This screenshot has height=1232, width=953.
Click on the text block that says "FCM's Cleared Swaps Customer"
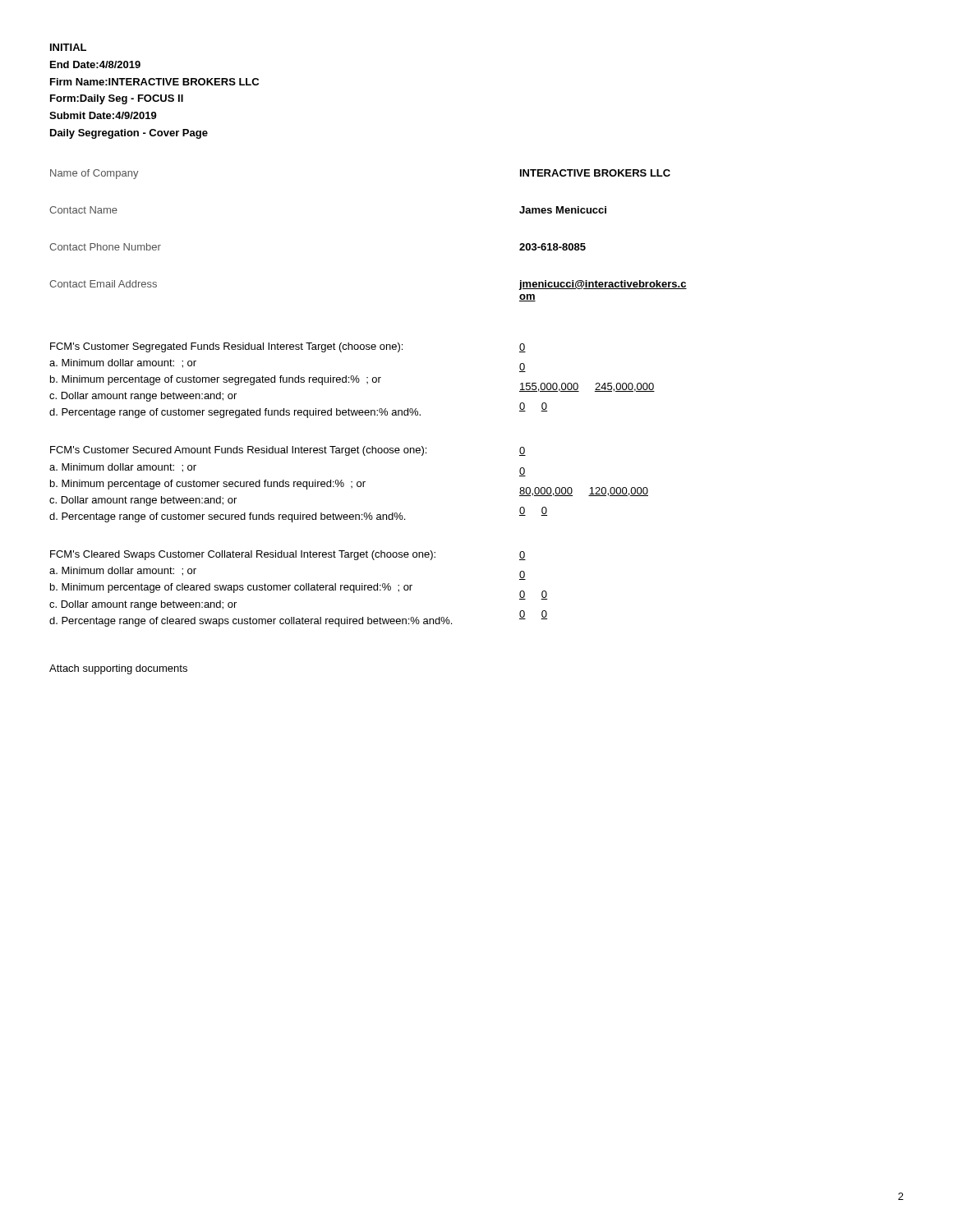coord(276,588)
